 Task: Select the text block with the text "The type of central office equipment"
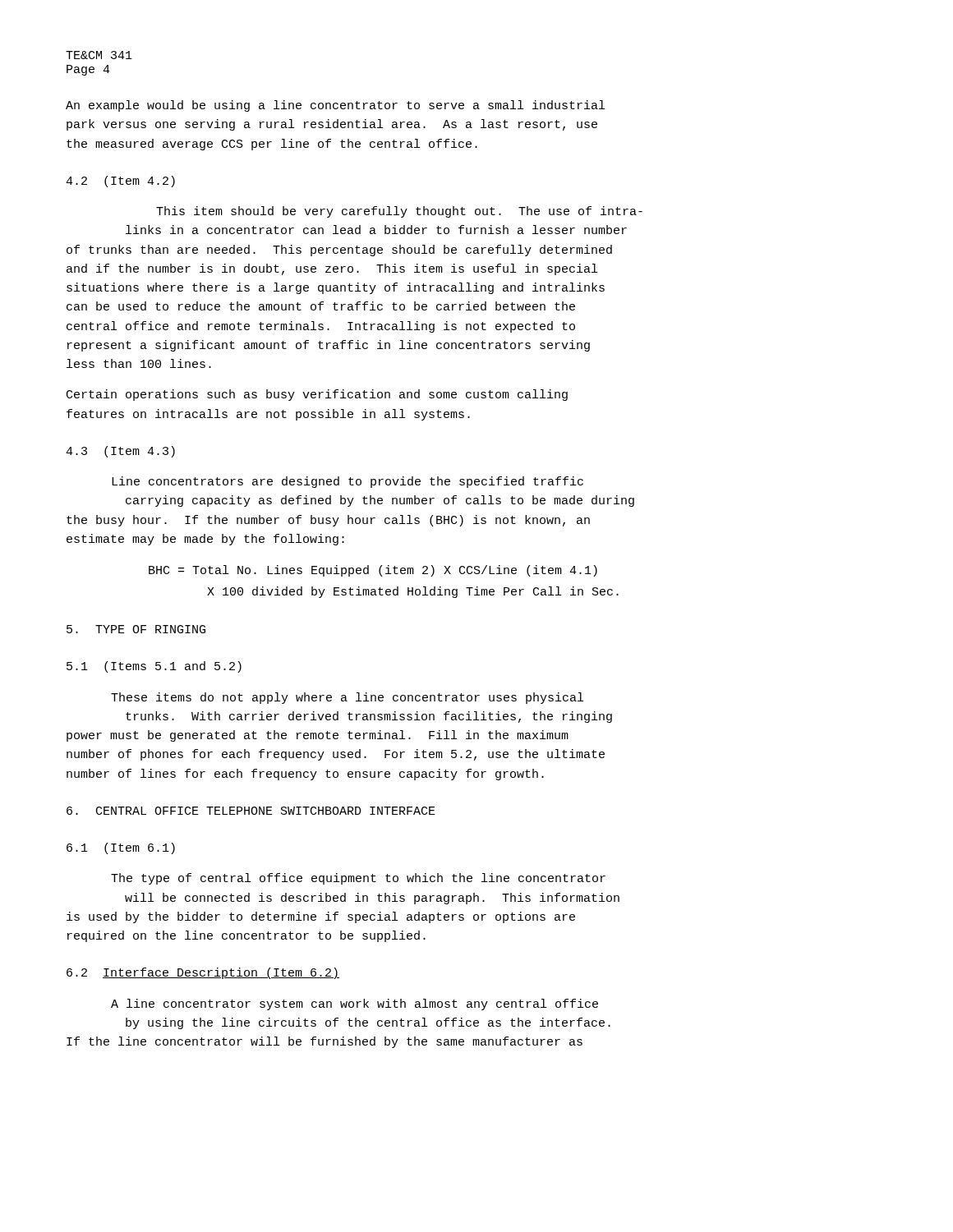point(343,908)
